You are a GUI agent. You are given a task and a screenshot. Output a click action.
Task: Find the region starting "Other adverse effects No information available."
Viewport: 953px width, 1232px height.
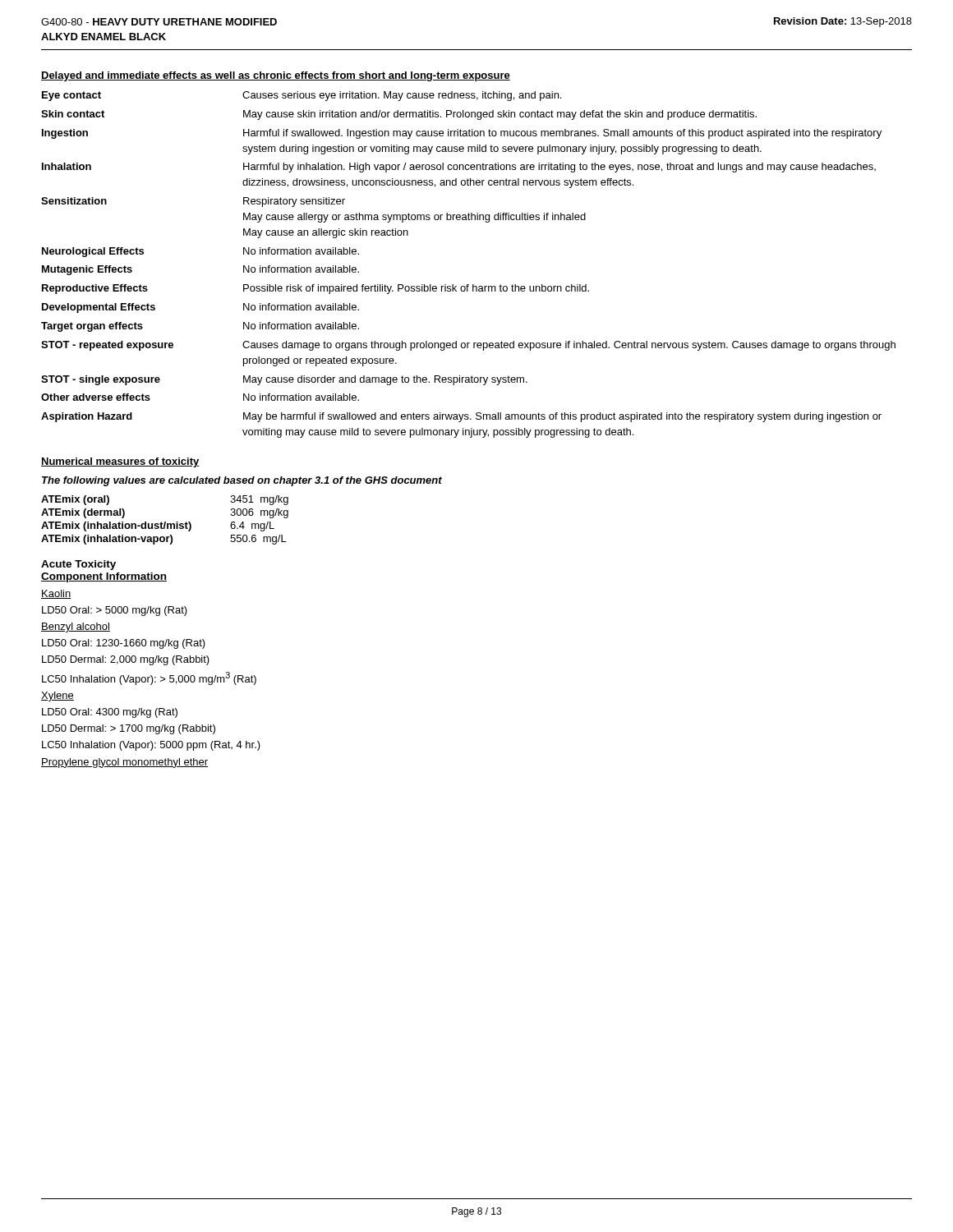tap(105, 396)
